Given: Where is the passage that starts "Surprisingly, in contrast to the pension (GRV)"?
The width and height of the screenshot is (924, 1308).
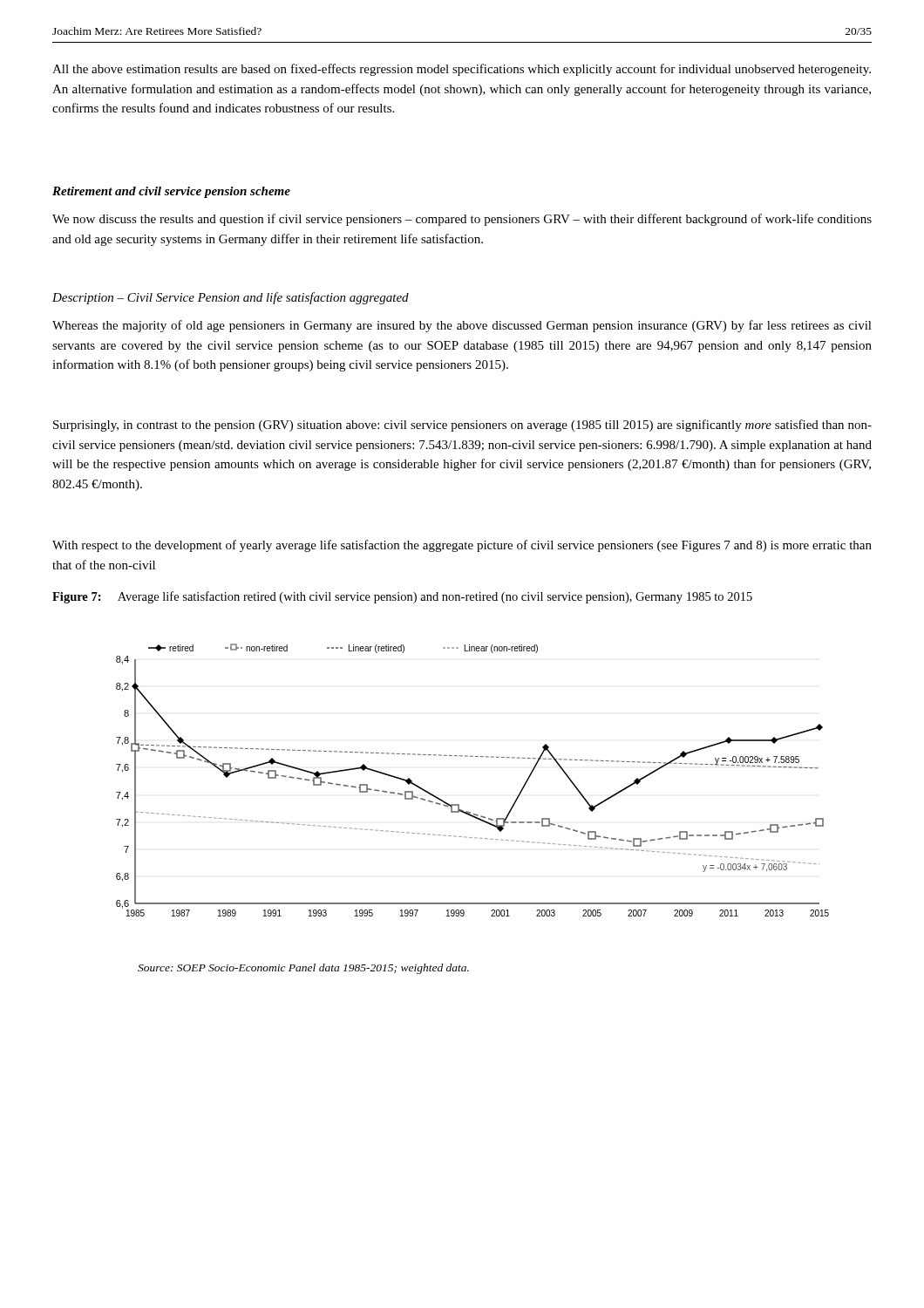Looking at the screenshot, I should point(462,454).
